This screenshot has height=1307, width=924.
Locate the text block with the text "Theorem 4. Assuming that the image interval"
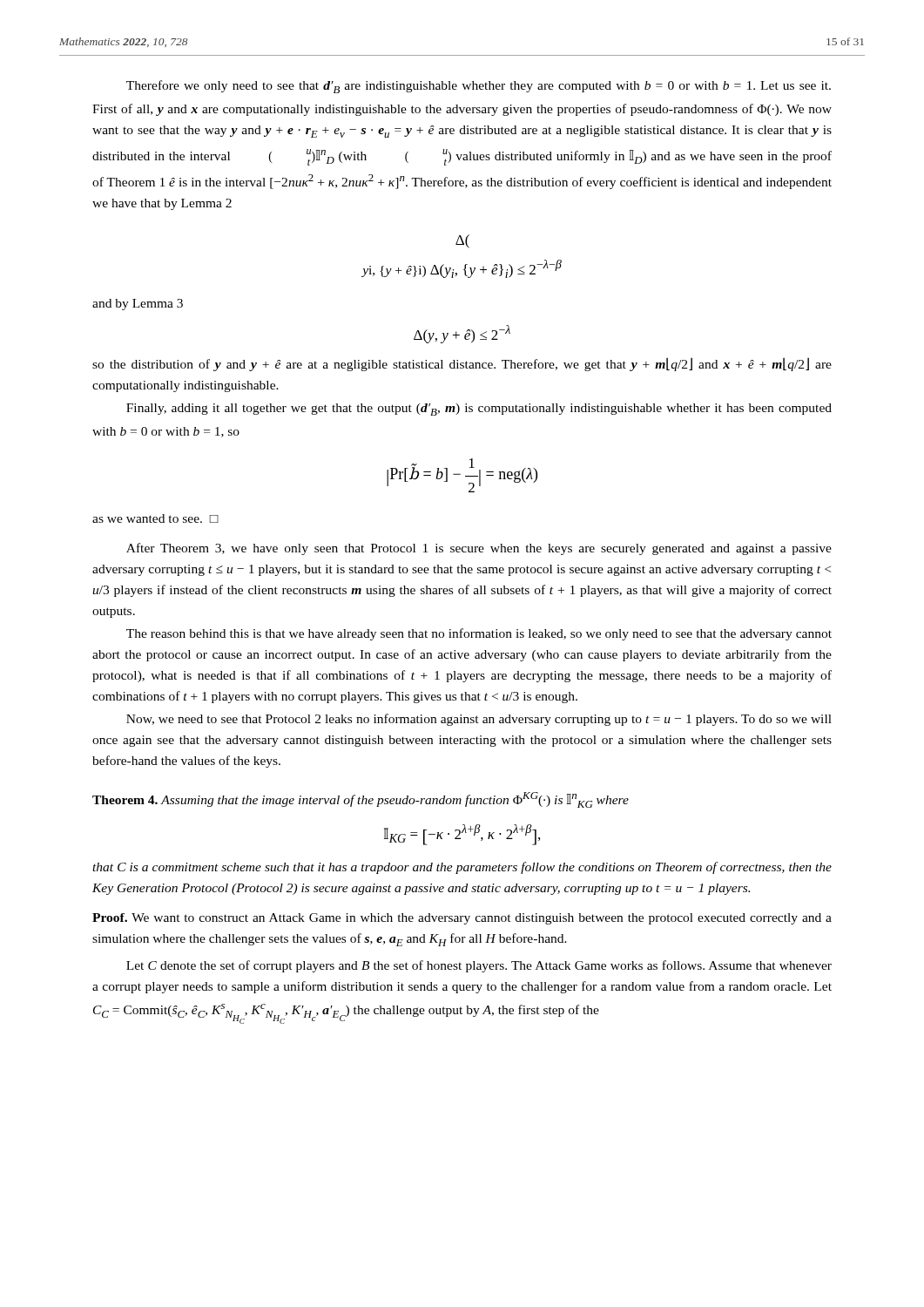click(360, 800)
